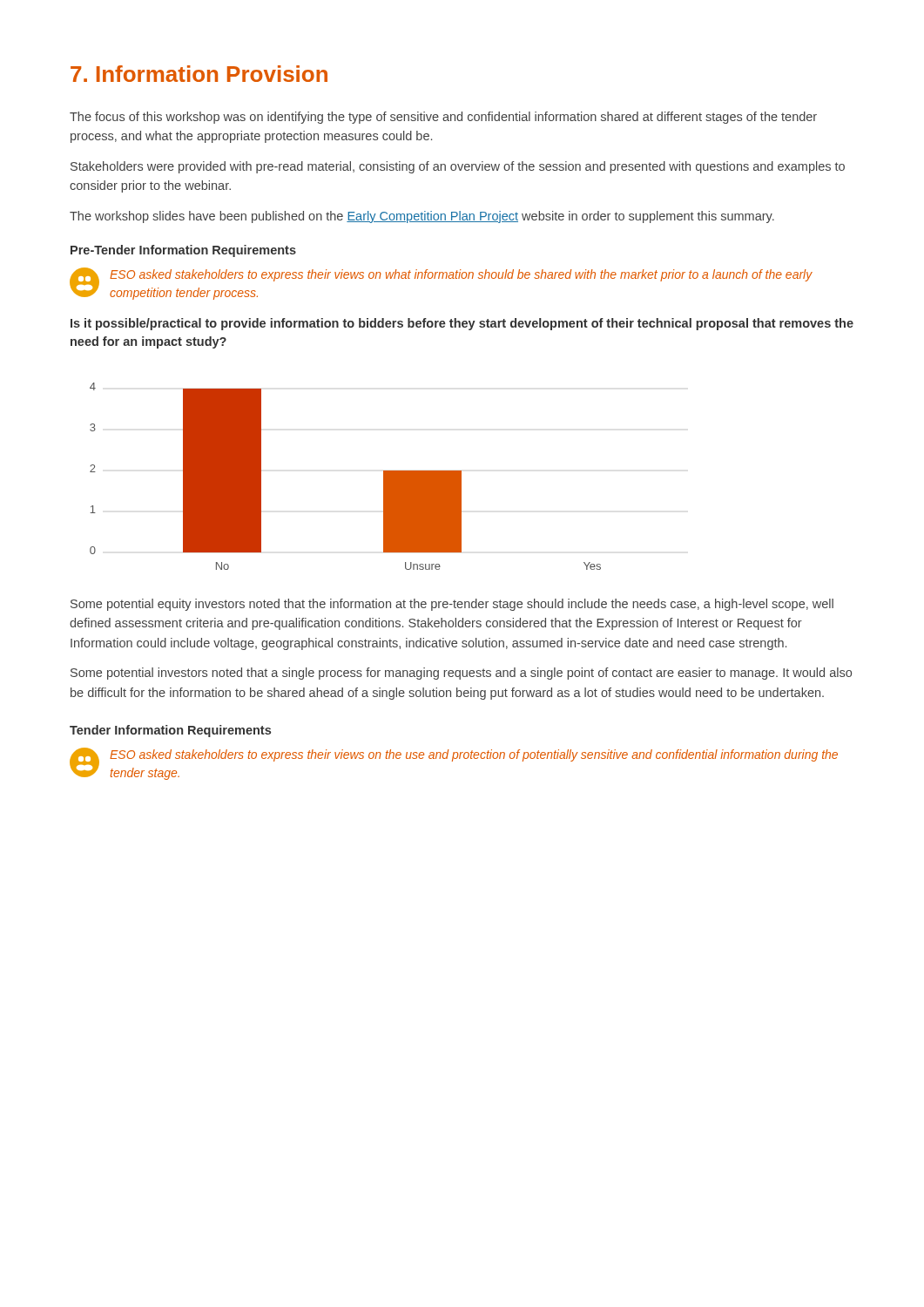Click on the bar chart
This screenshot has width=924, height=1307.
point(462,448)
